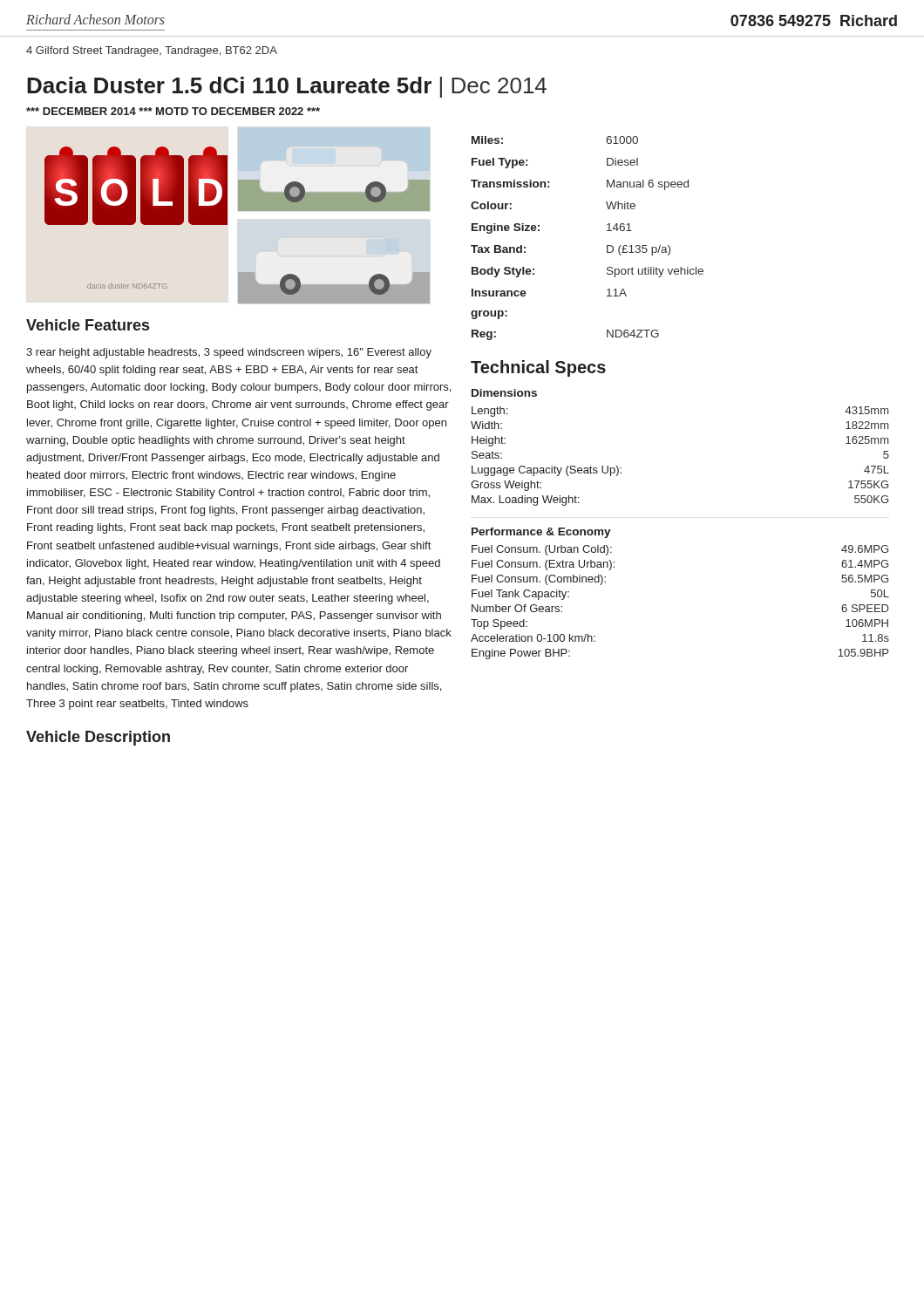924x1308 pixels.
Task: Find "Vehicle Features" on this page
Action: (88, 325)
